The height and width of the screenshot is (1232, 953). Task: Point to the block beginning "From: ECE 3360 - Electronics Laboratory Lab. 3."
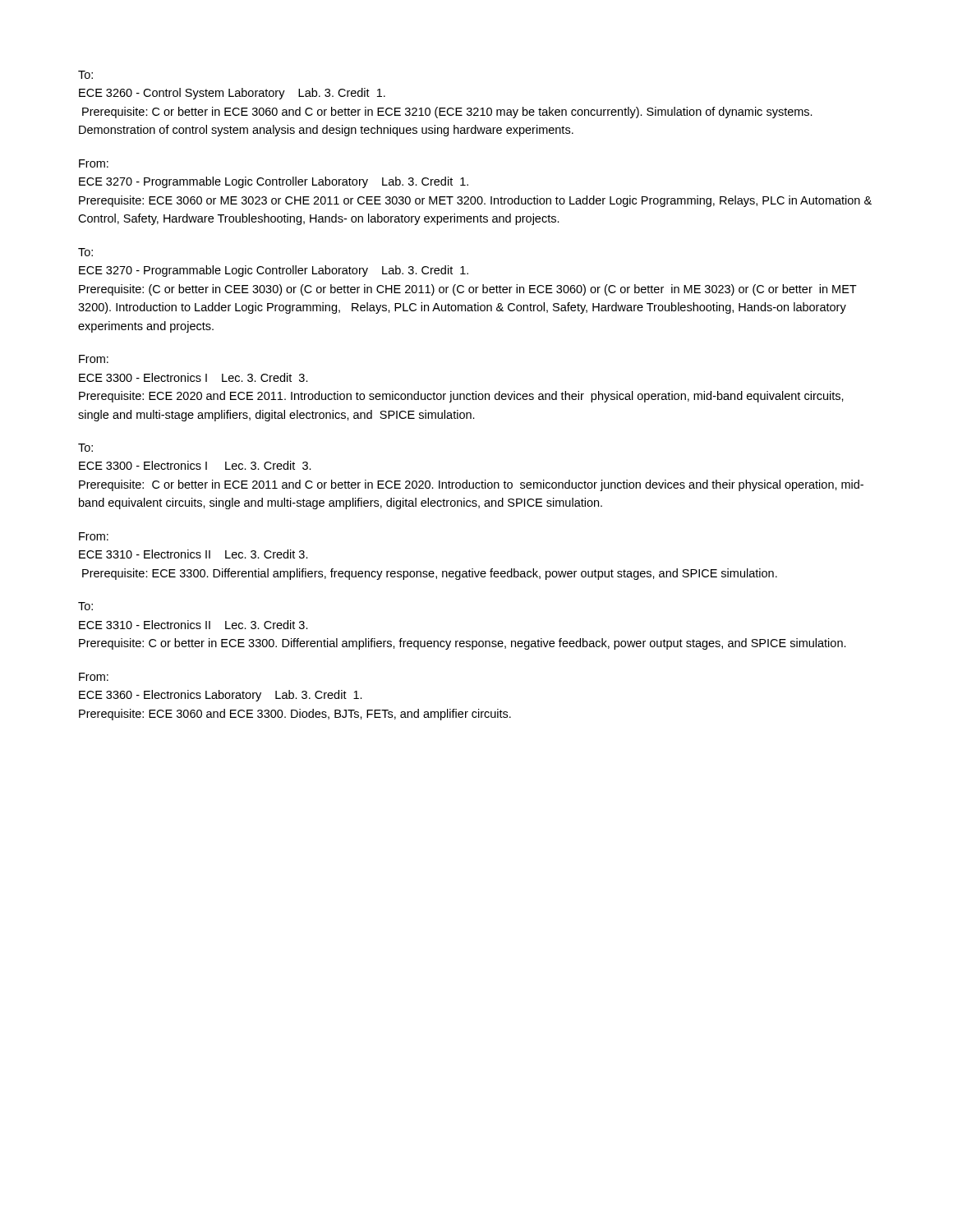click(x=94, y=677)
